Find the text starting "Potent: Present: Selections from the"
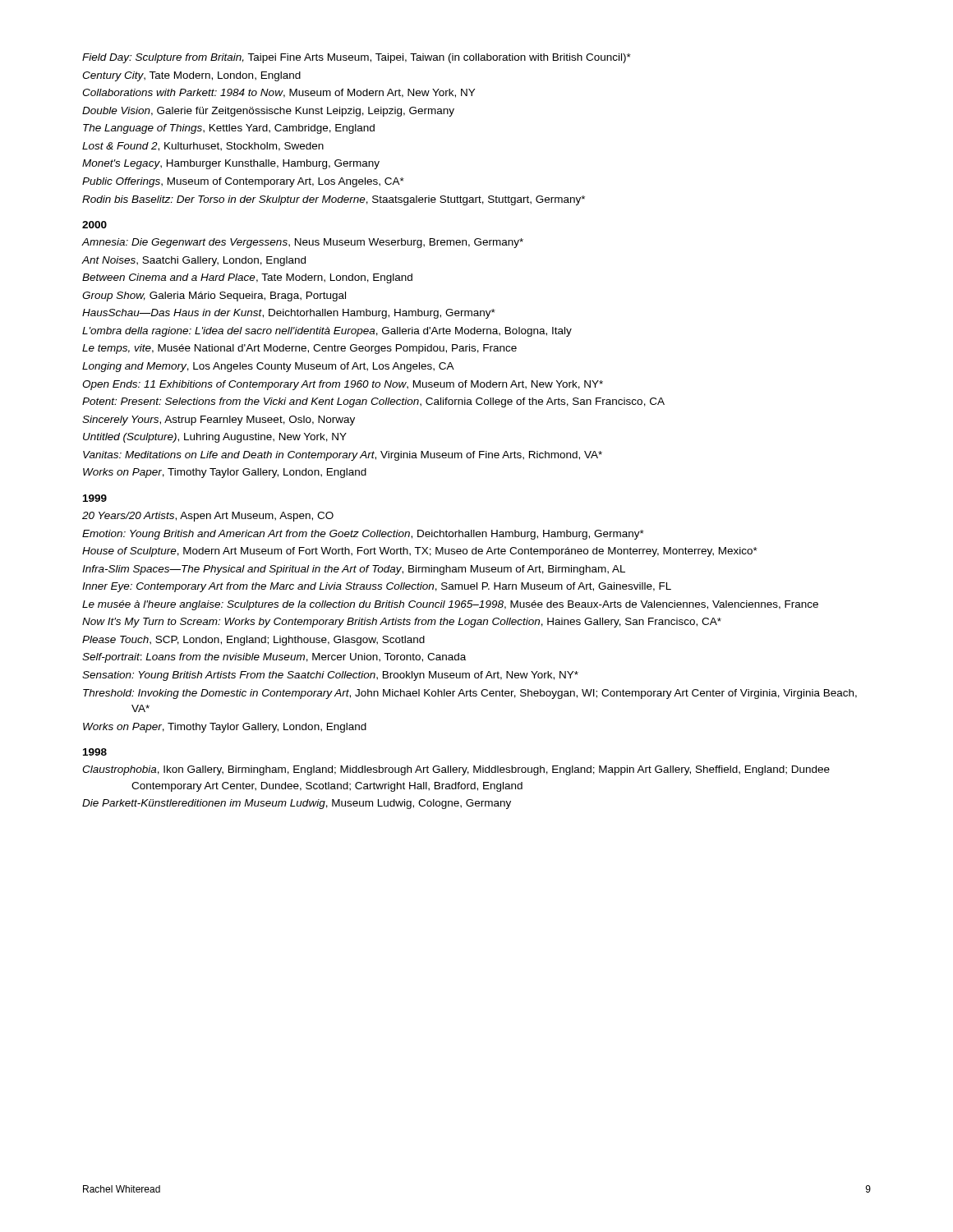Image resolution: width=953 pixels, height=1232 pixels. pos(373,401)
